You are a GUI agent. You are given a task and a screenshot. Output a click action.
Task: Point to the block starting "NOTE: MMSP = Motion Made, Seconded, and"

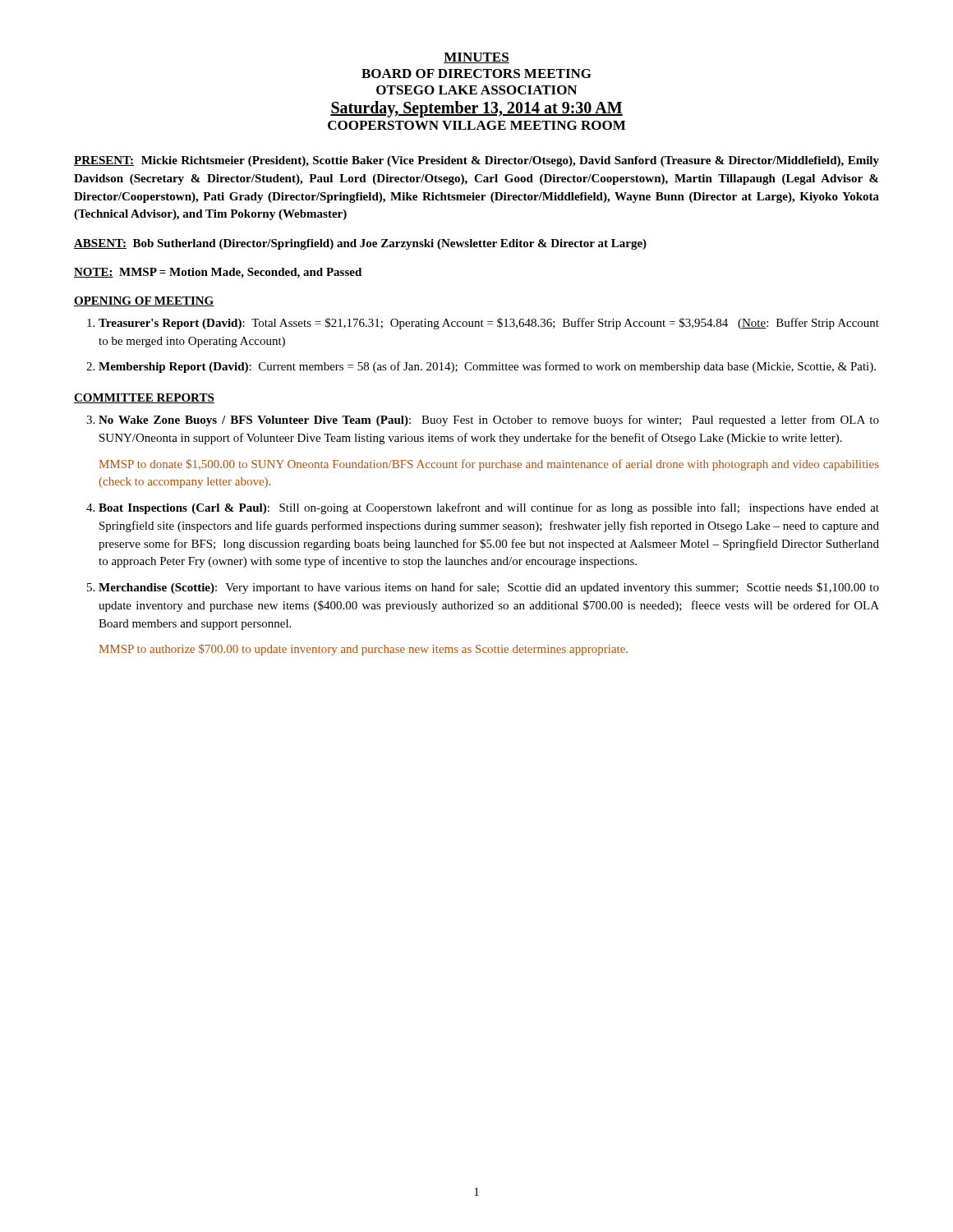point(218,273)
